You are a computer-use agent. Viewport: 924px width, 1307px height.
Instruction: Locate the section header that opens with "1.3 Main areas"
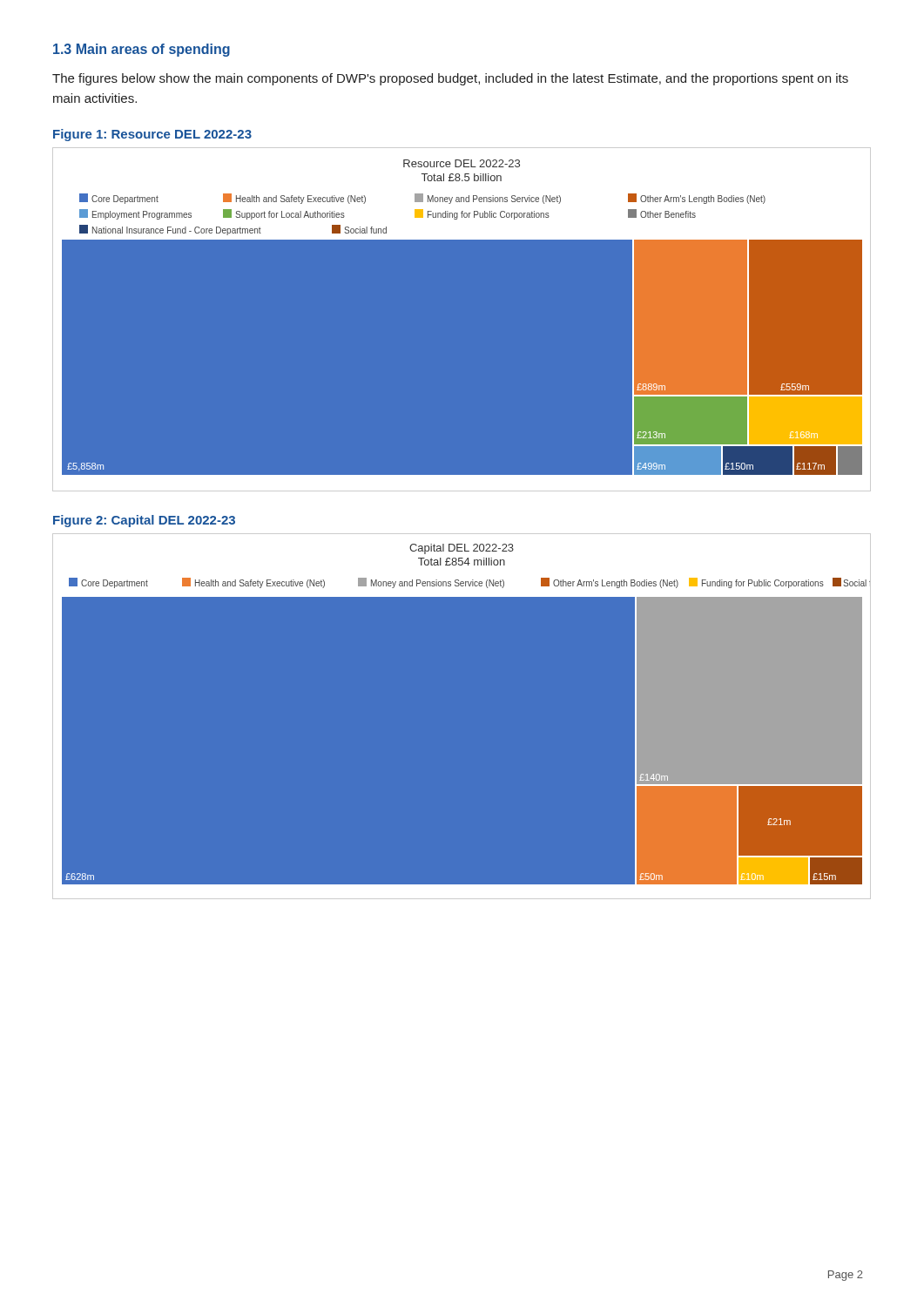(141, 49)
